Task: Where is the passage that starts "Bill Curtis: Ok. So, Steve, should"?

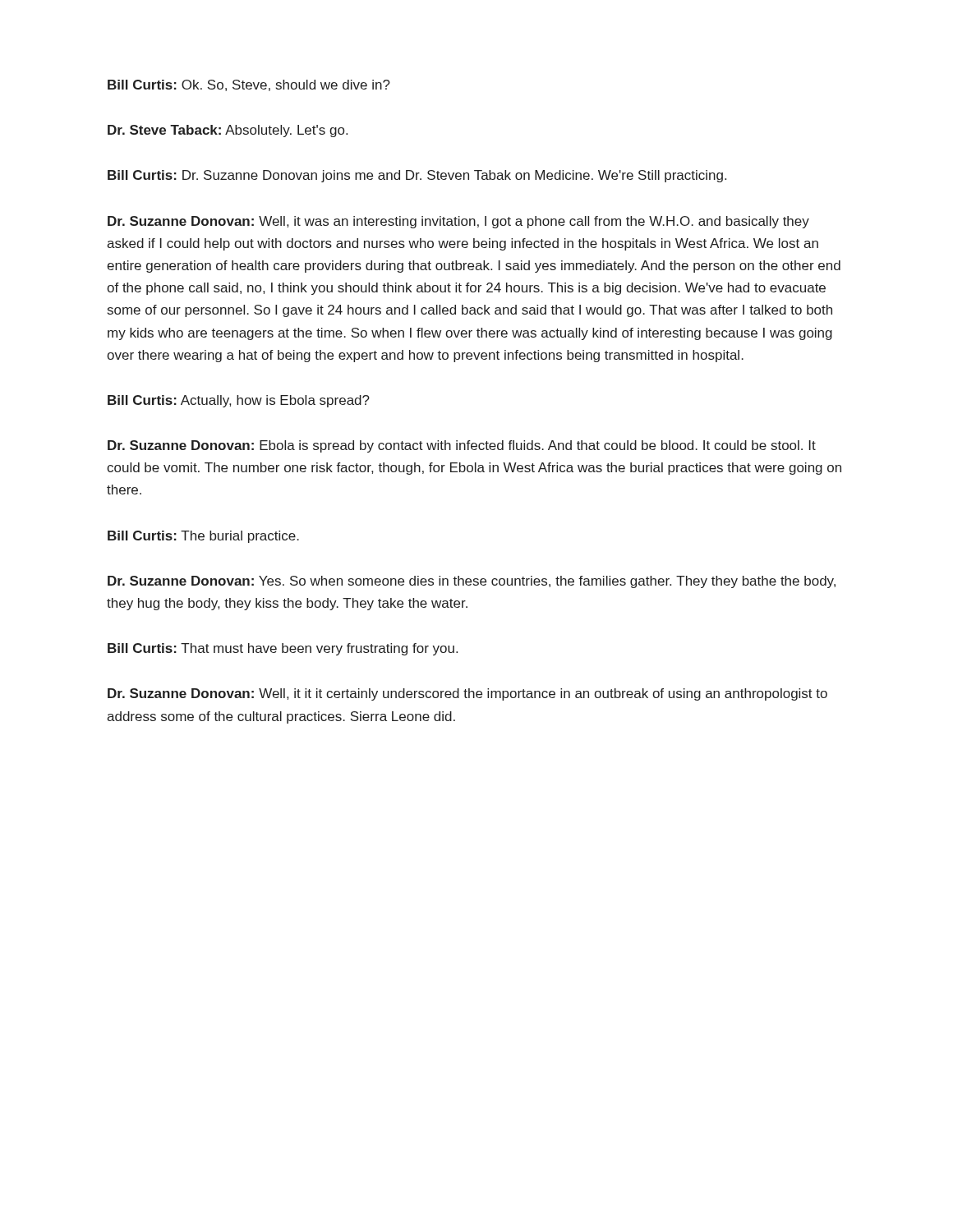Action: (248, 85)
